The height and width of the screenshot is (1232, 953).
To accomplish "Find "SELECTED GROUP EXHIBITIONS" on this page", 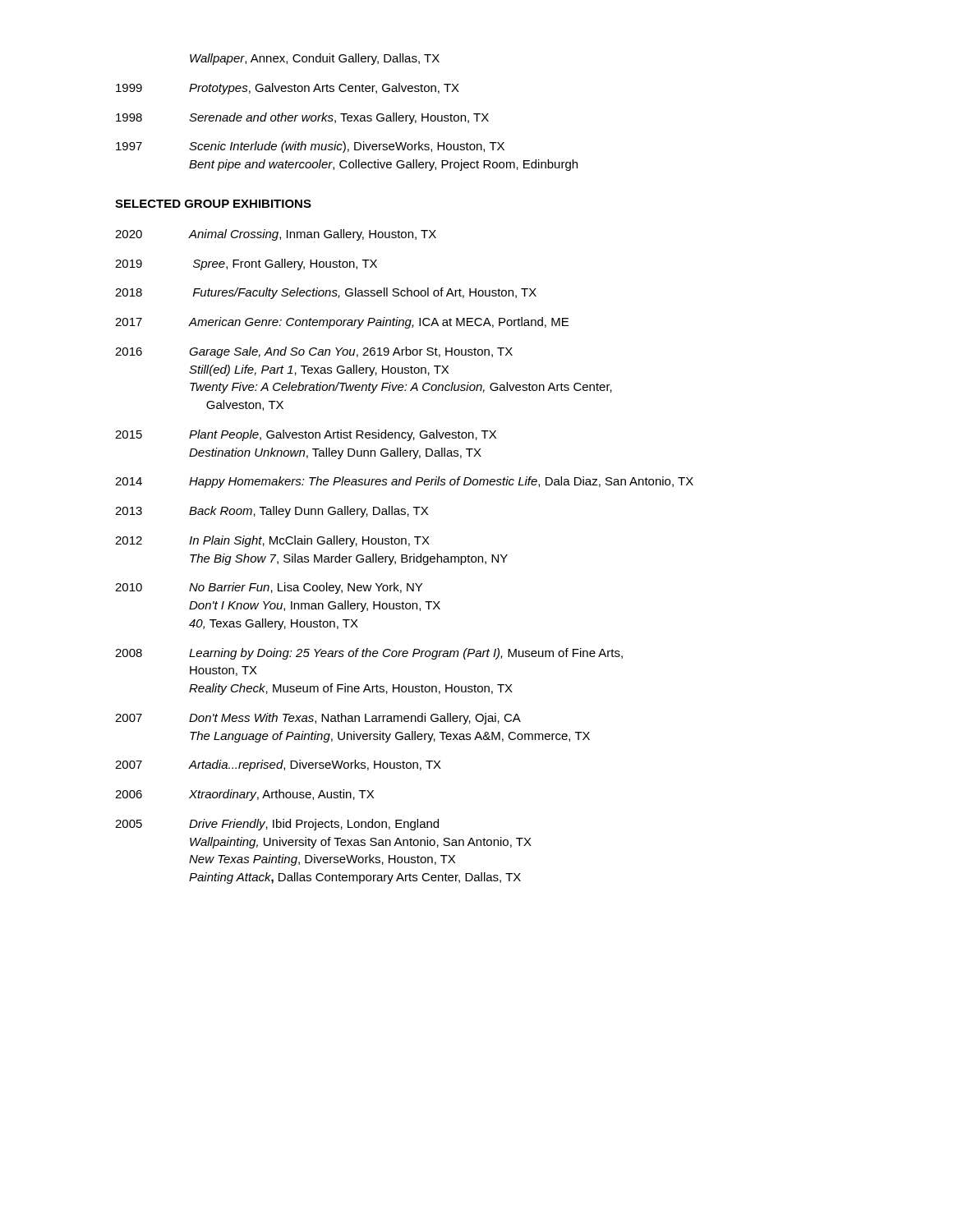I will [213, 203].
